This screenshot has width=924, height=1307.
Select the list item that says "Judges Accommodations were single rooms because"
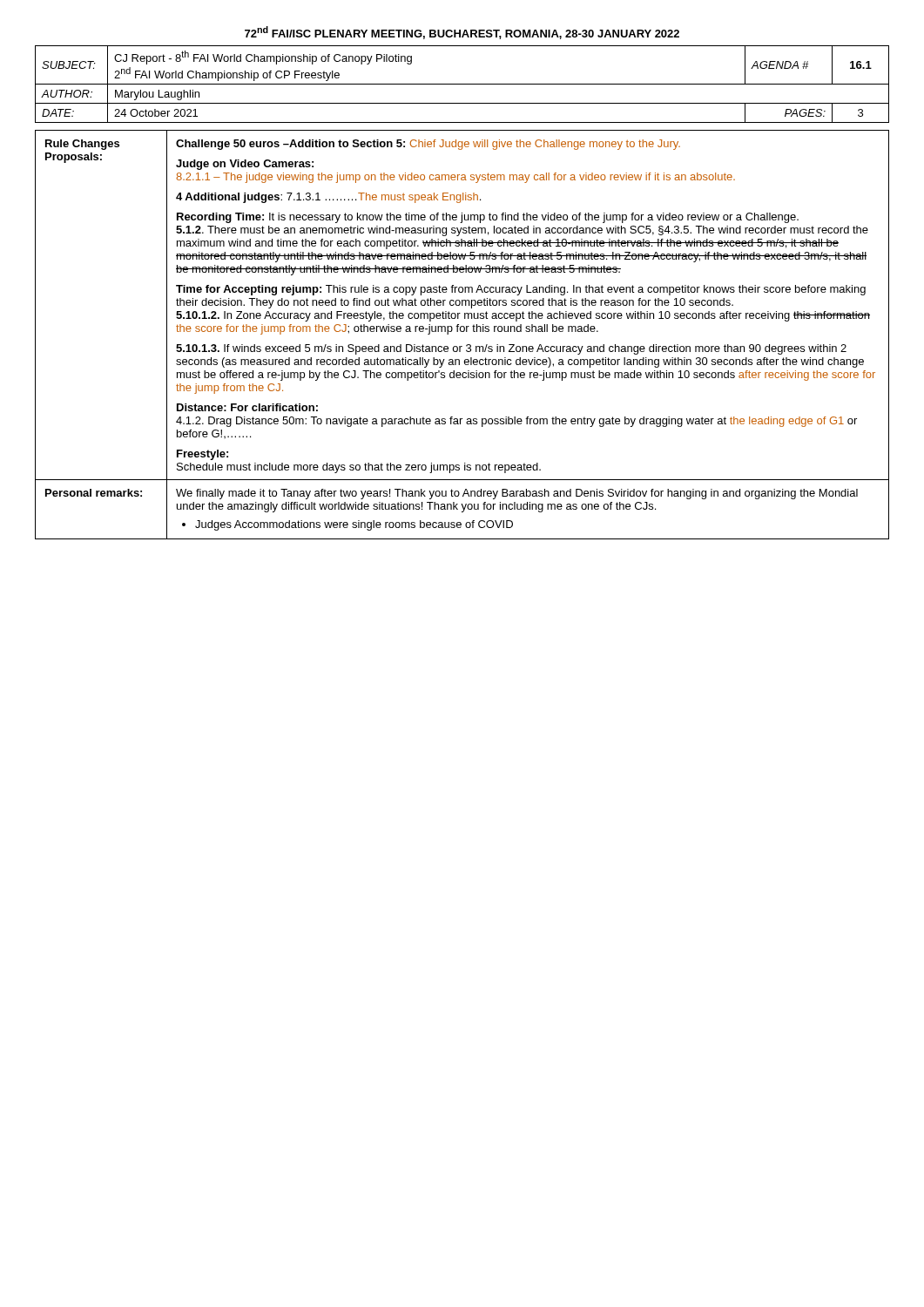(354, 525)
